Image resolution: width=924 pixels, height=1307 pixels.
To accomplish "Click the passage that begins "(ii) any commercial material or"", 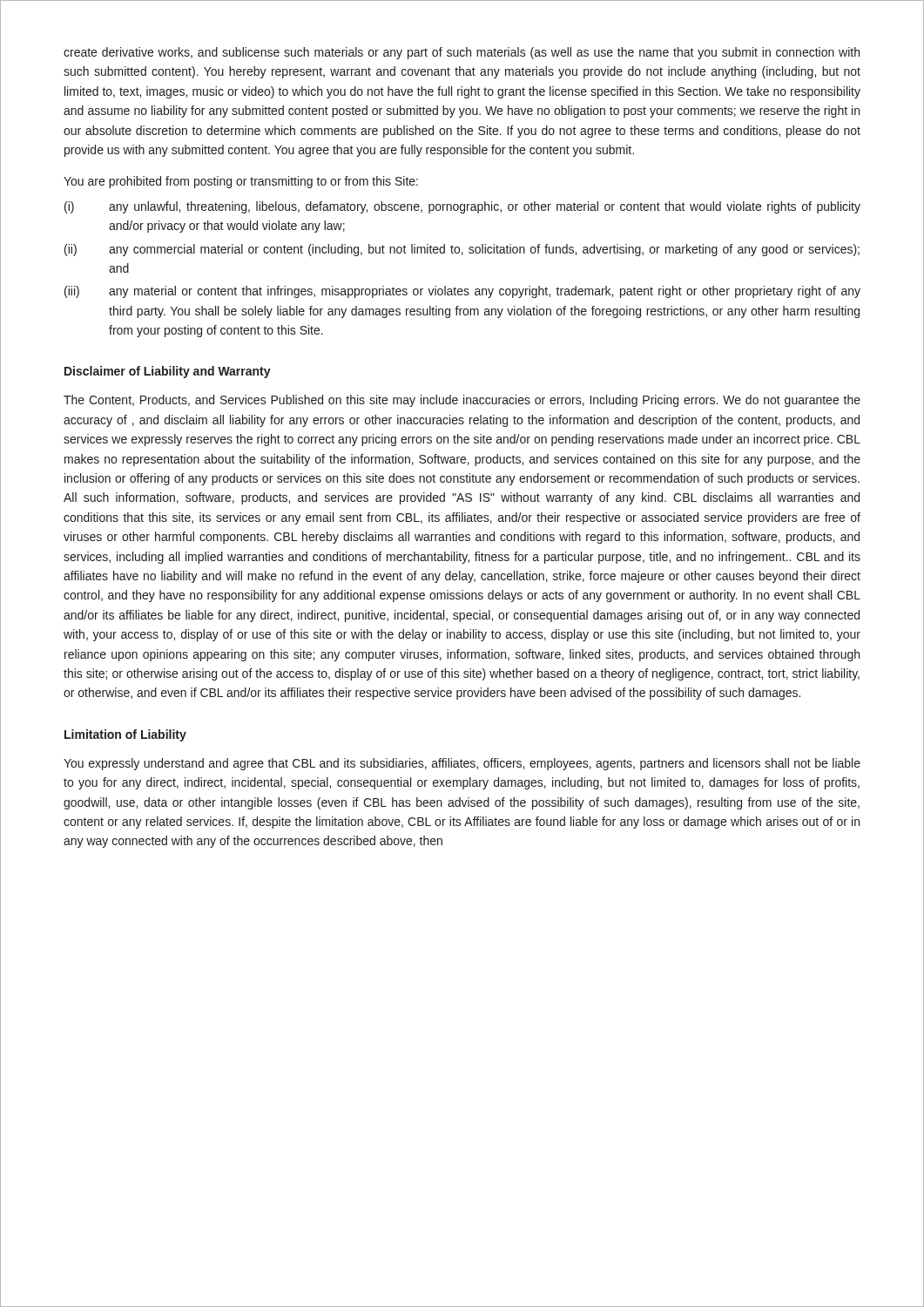I will (462, 259).
